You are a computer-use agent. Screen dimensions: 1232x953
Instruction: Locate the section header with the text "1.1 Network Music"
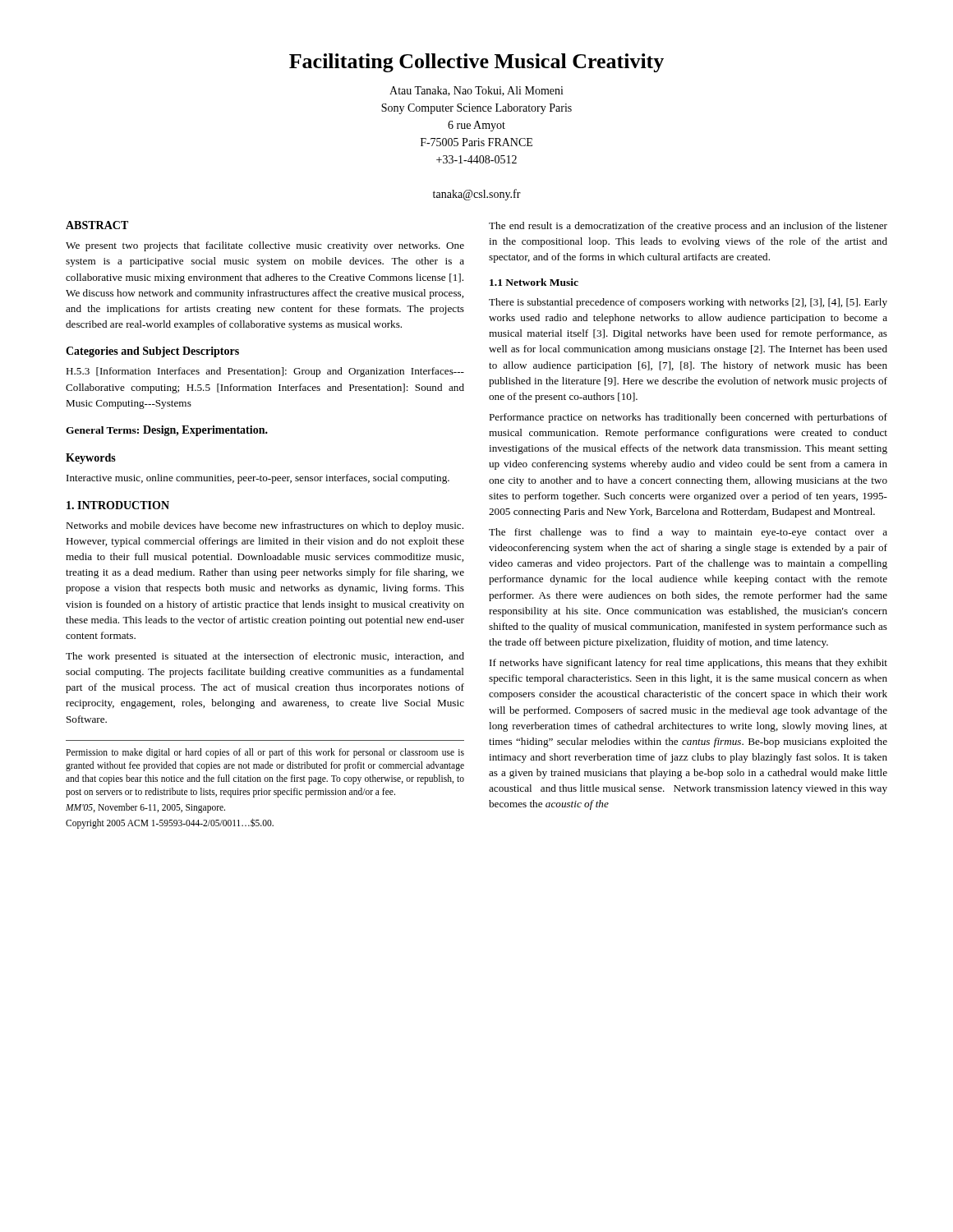coord(534,282)
